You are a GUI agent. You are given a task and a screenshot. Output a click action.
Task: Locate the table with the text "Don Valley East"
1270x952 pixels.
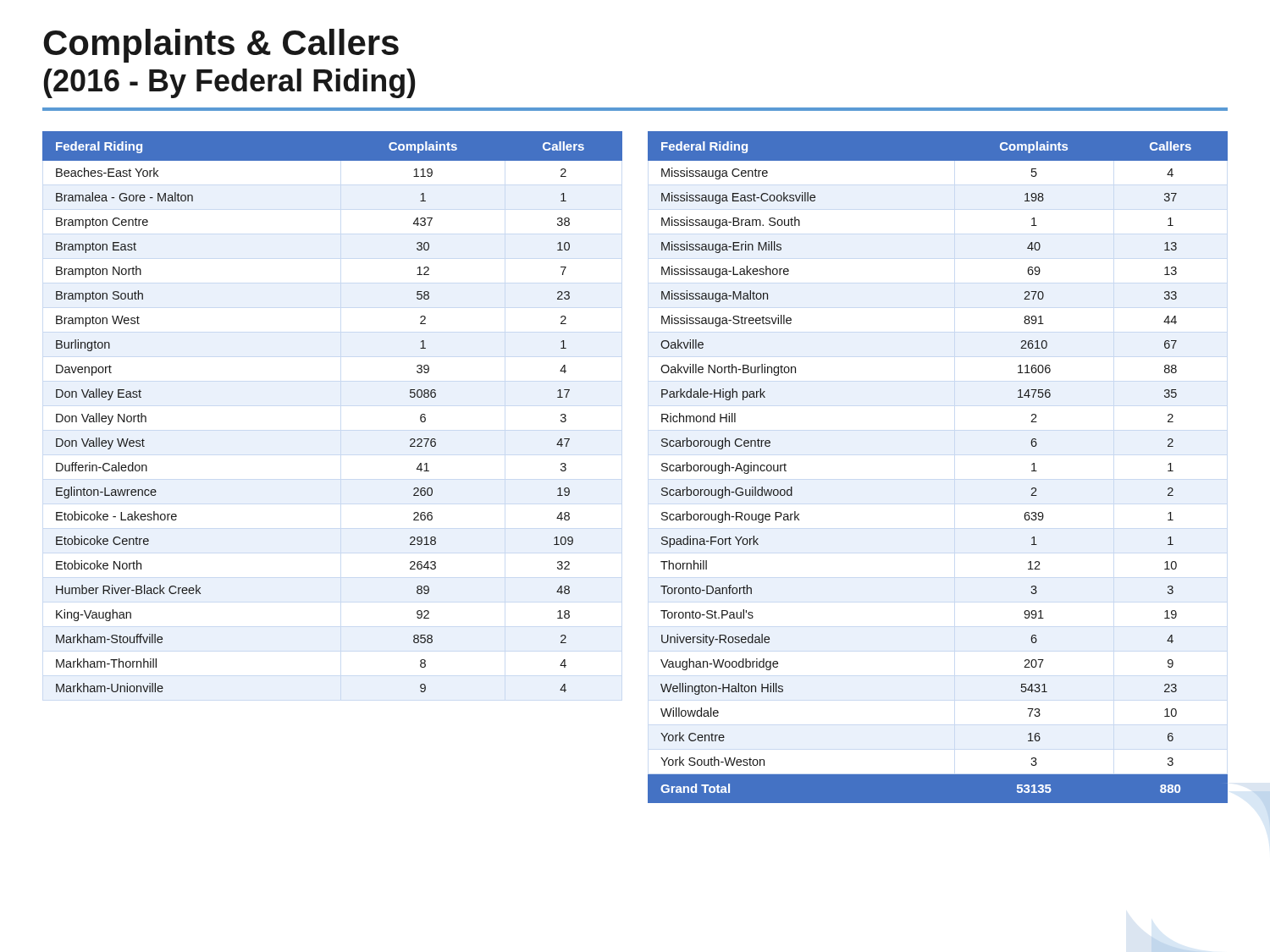coord(332,416)
